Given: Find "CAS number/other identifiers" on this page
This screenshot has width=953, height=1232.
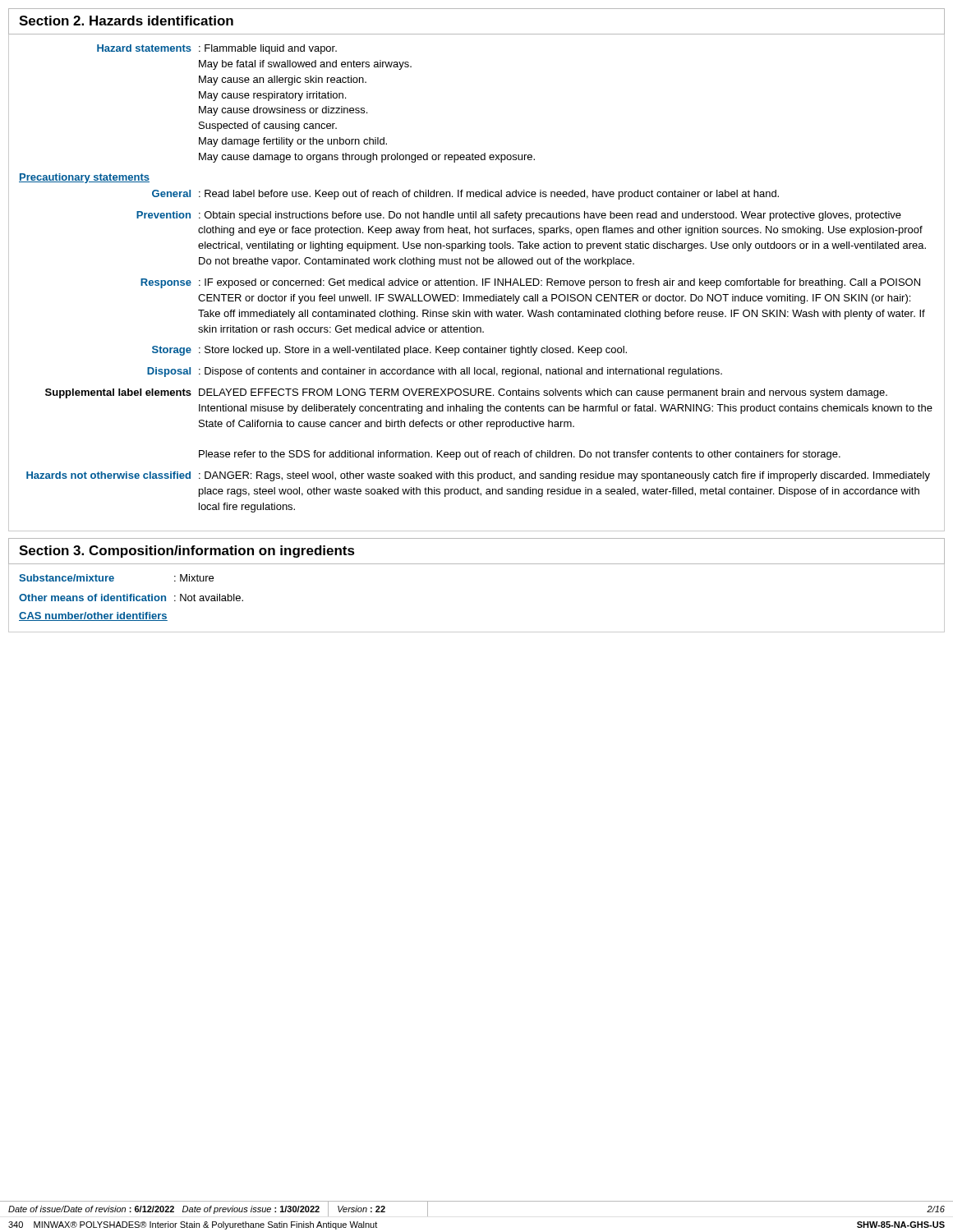Looking at the screenshot, I should click(x=93, y=616).
